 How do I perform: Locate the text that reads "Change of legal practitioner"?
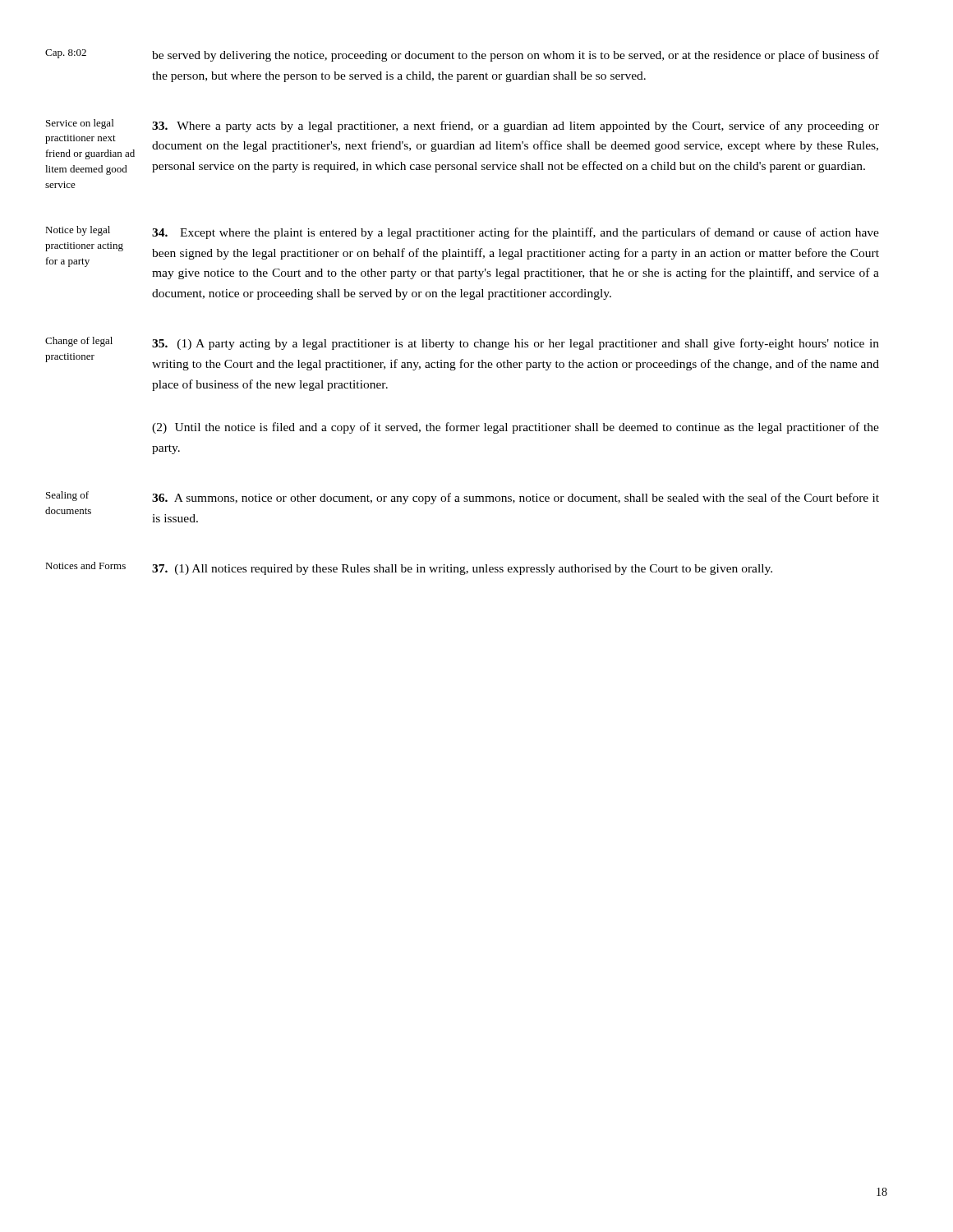79,348
